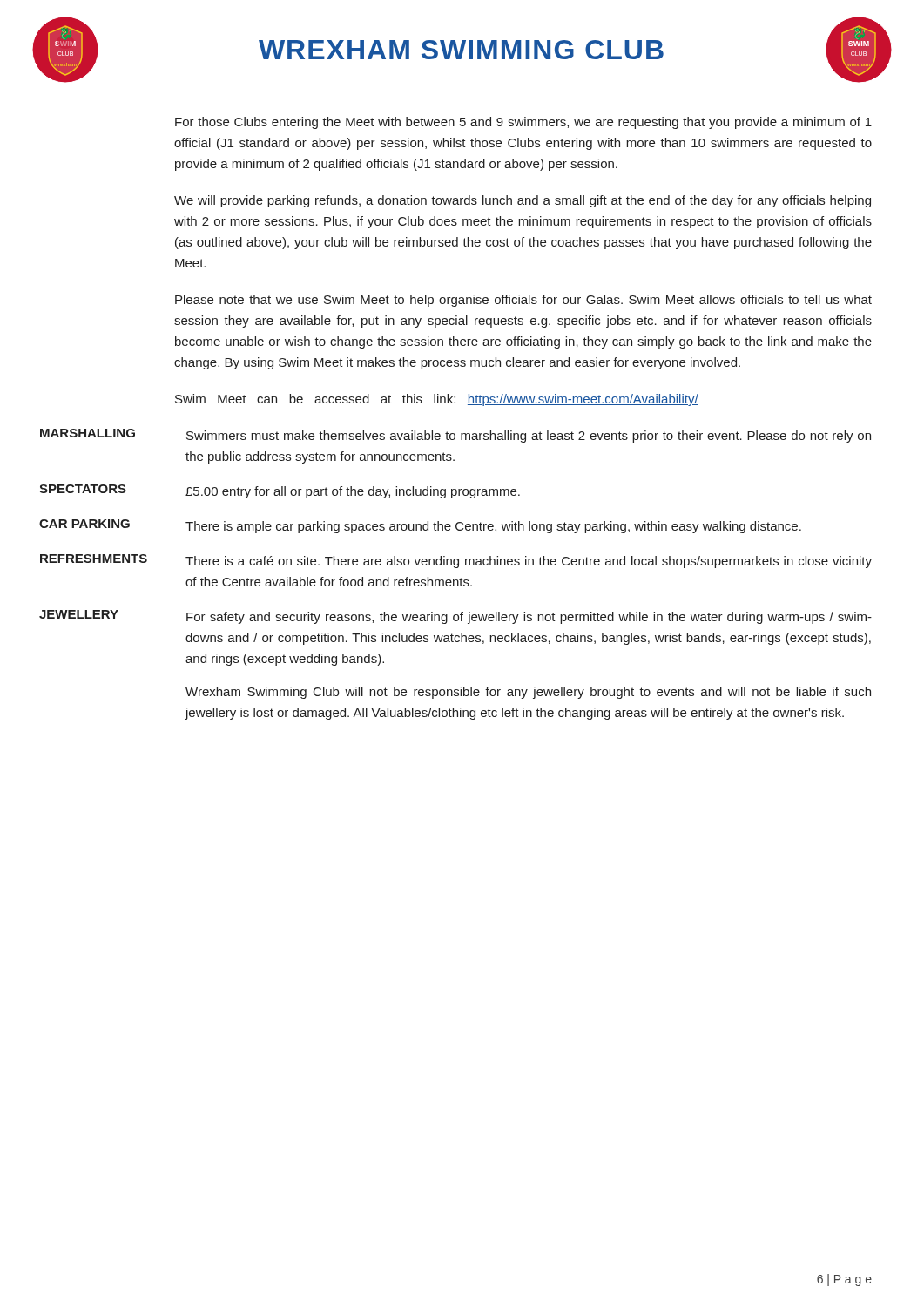Click on the block starting "We will provide parking"
The height and width of the screenshot is (1307, 924).
[x=523, y=231]
